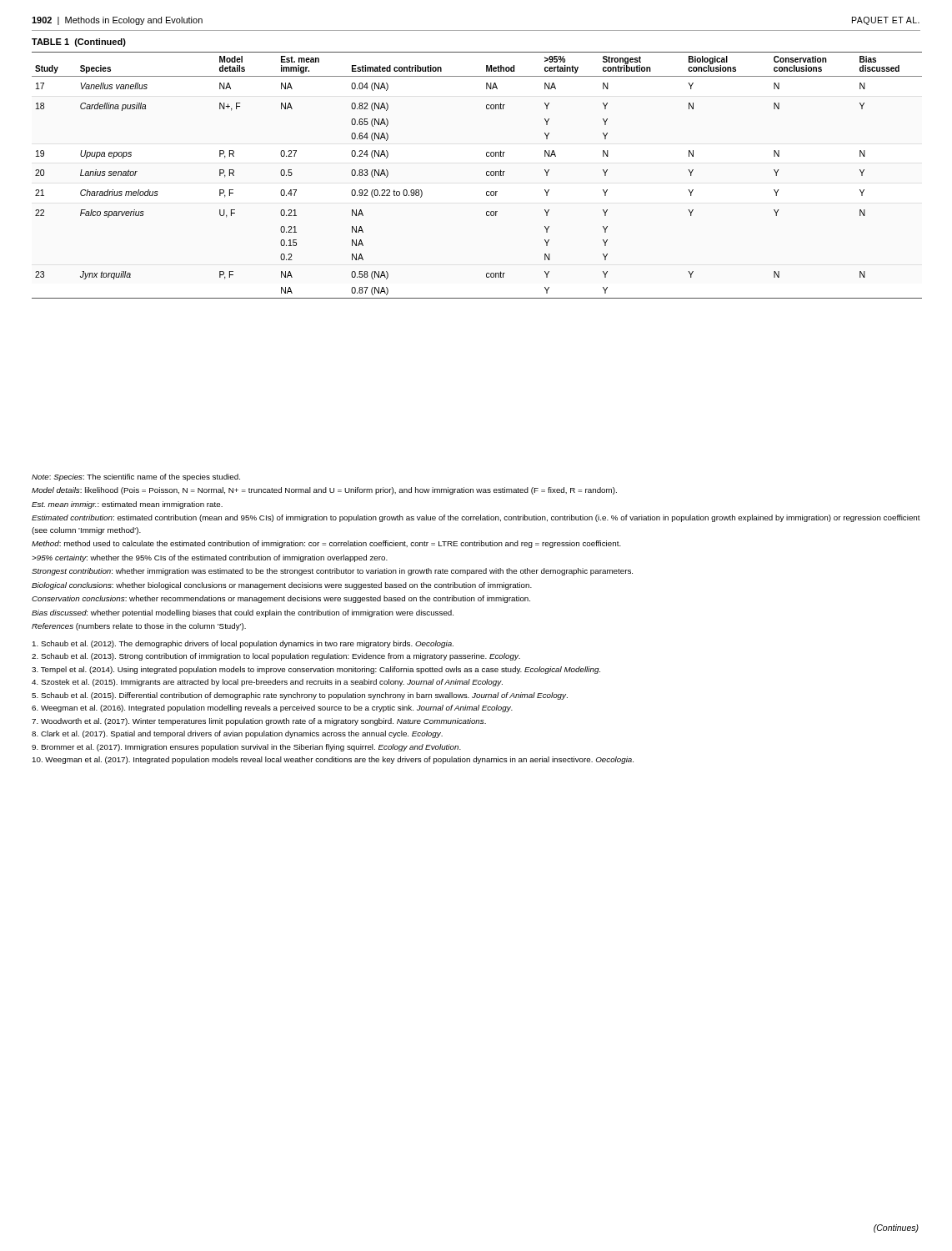Where does it say "TABLE 1 (Continued)"?

pyautogui.click(x=79, y=42)
